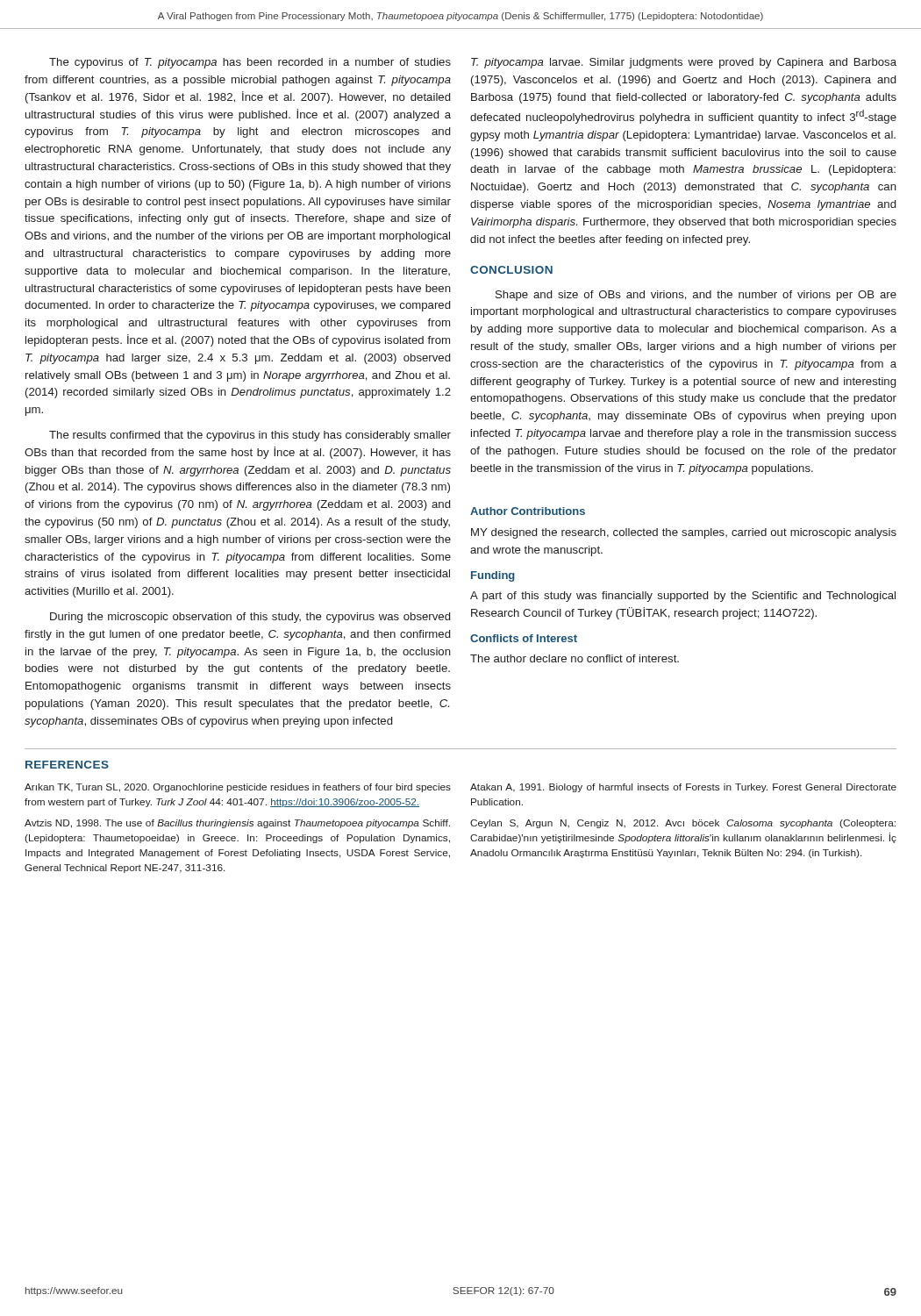This screenshot has width=921, height=1316.
Task: Click on the element starting "MY designed the"
Action: 683,541
